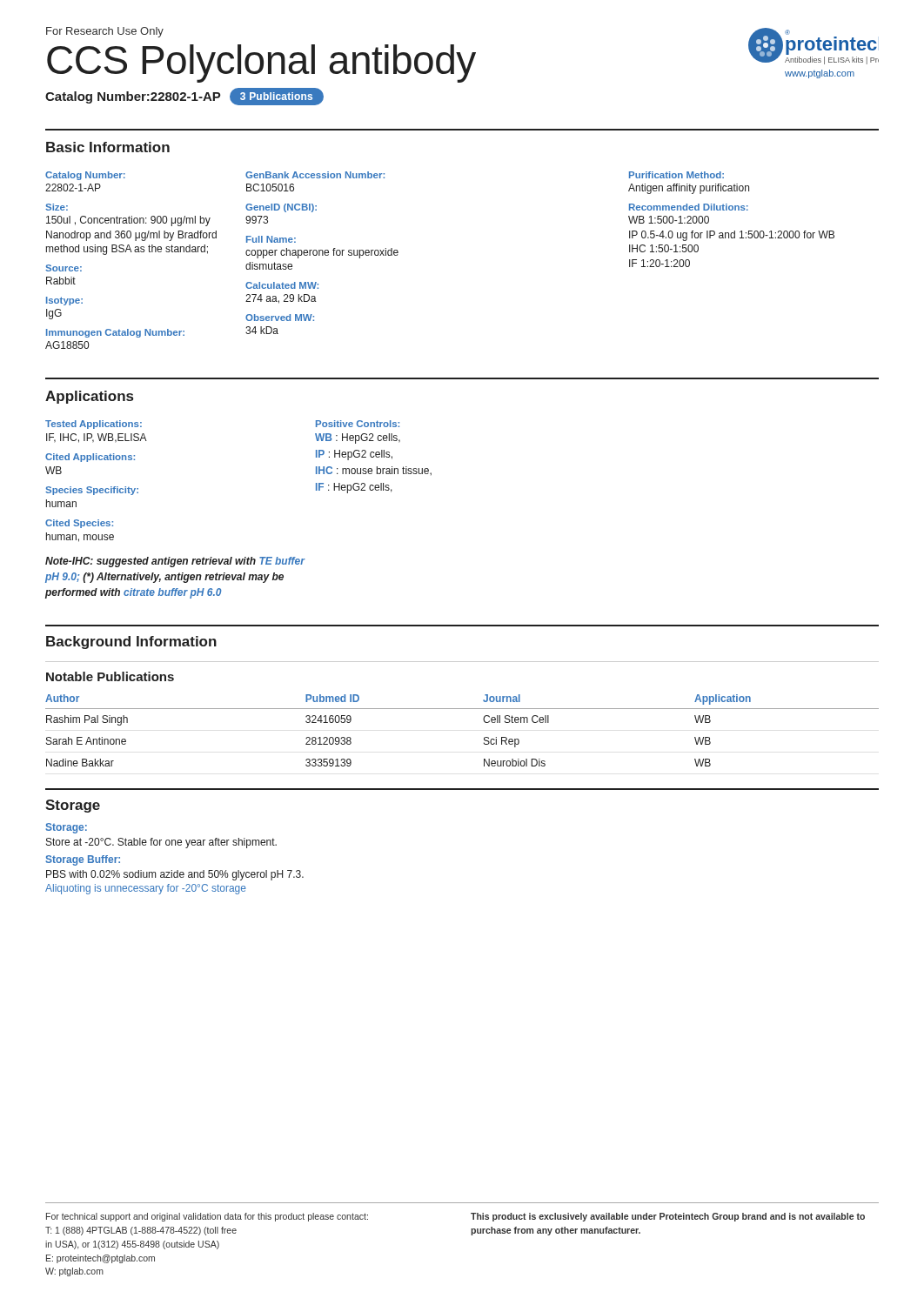Find the table that mentions "Neurobiol Dis"
The width and height of the screenshot is (924, 1305).
pyautogui.click(x=462, y=731)
